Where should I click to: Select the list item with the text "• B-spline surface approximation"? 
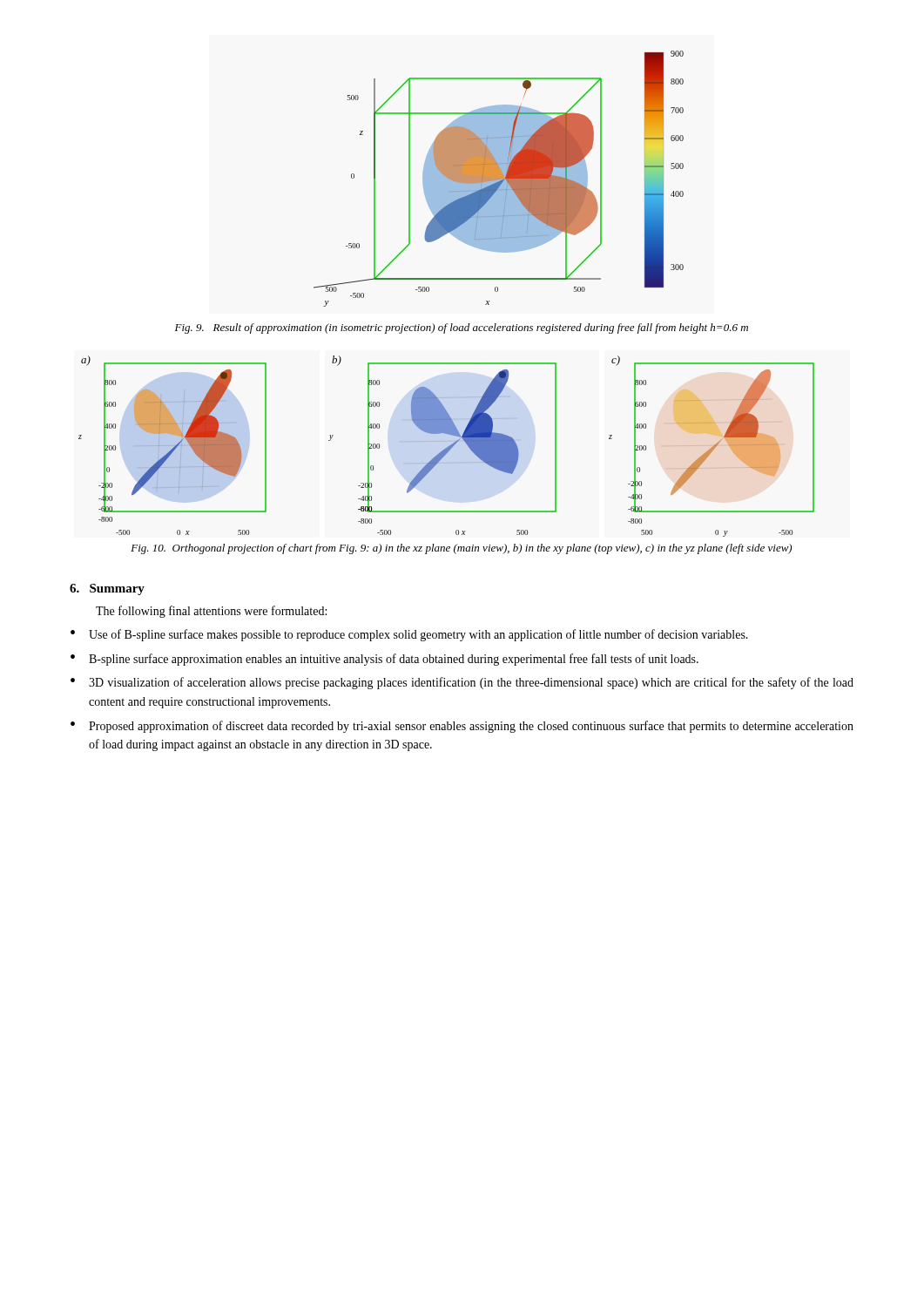[x=462, y=659]
